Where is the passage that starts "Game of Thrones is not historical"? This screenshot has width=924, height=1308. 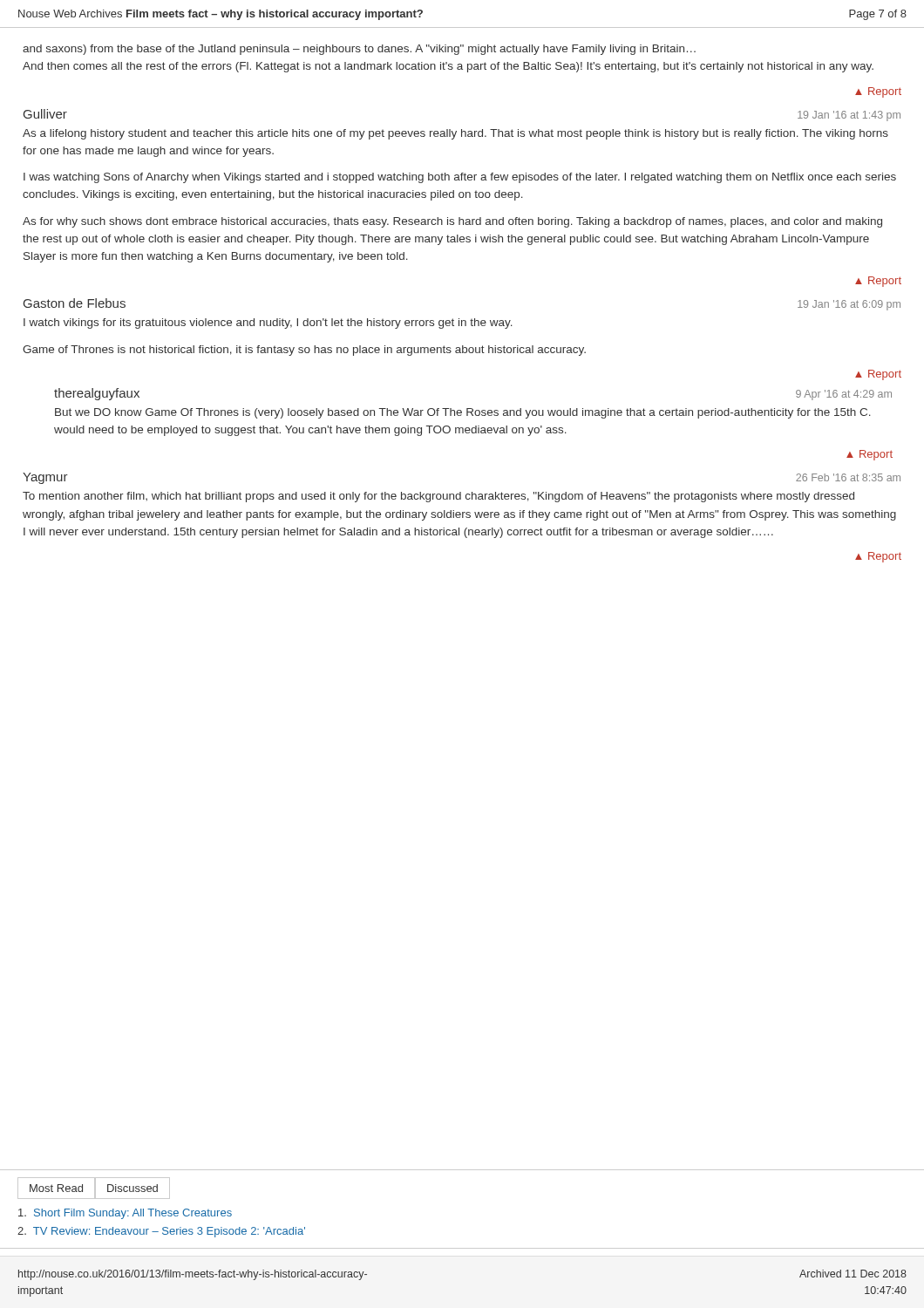pyautogui.click(x=305, y=349)
